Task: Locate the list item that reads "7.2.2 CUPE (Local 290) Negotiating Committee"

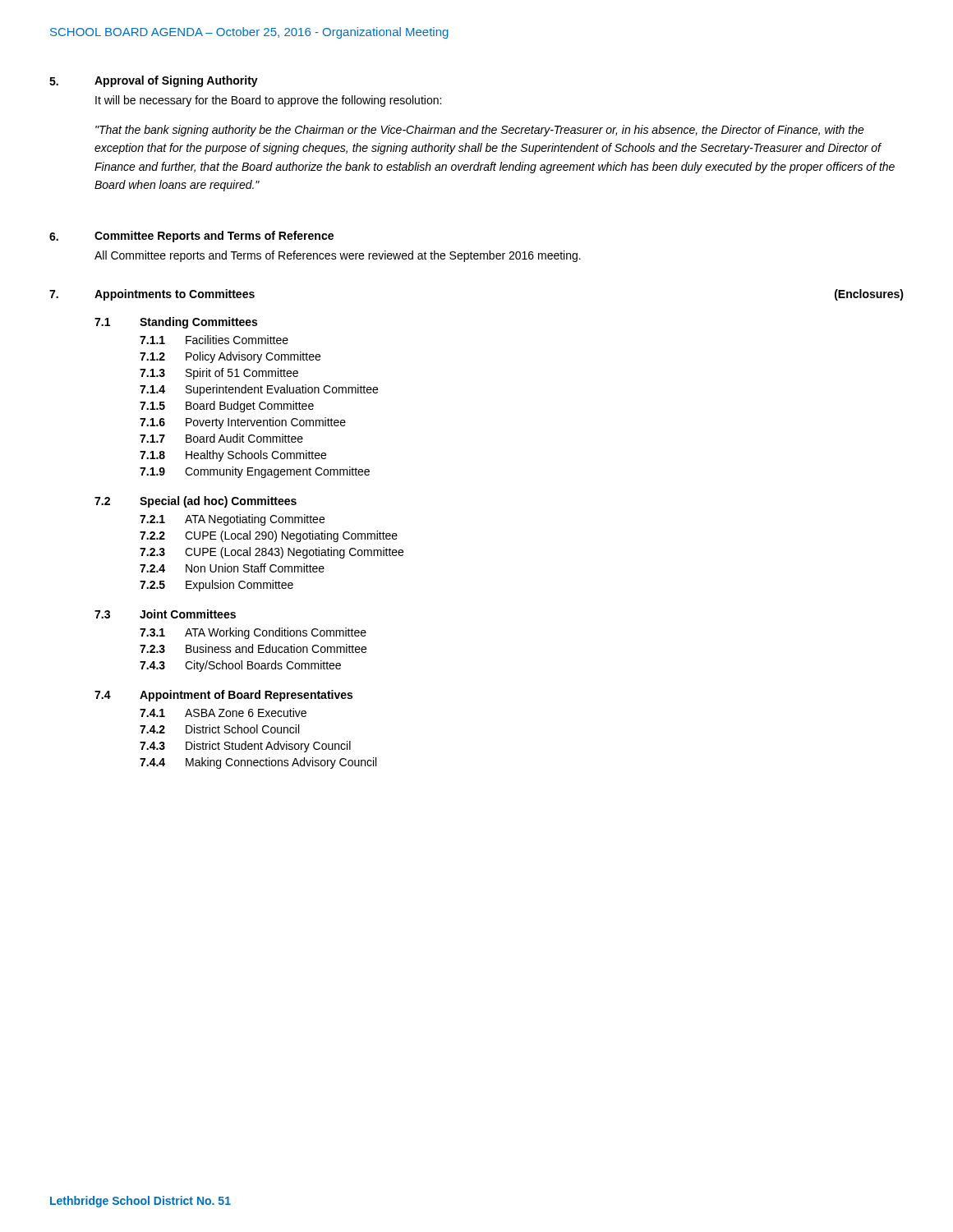Action: 269,535
